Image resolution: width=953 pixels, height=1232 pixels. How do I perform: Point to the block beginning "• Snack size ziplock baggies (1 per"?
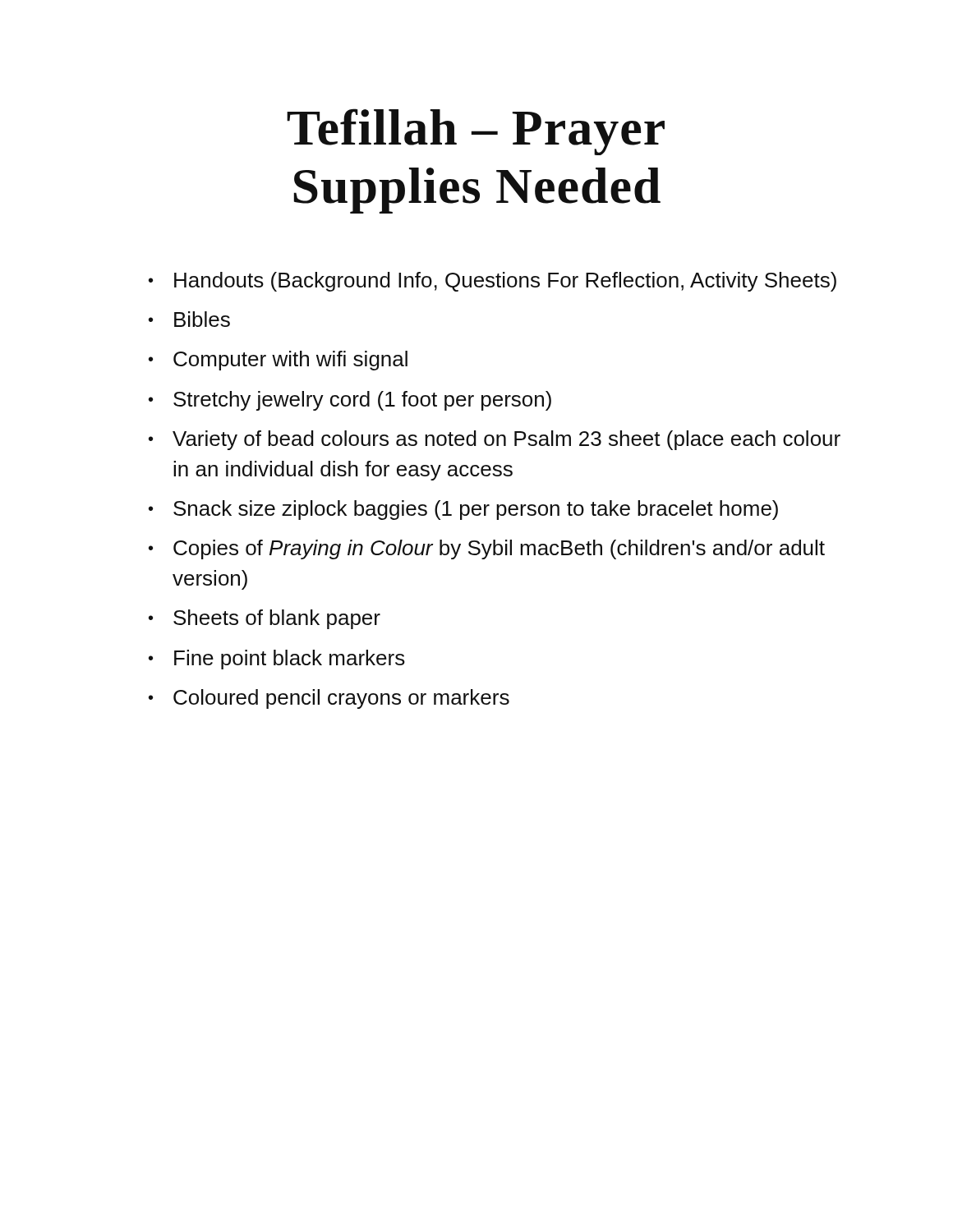tap(501, 509)
